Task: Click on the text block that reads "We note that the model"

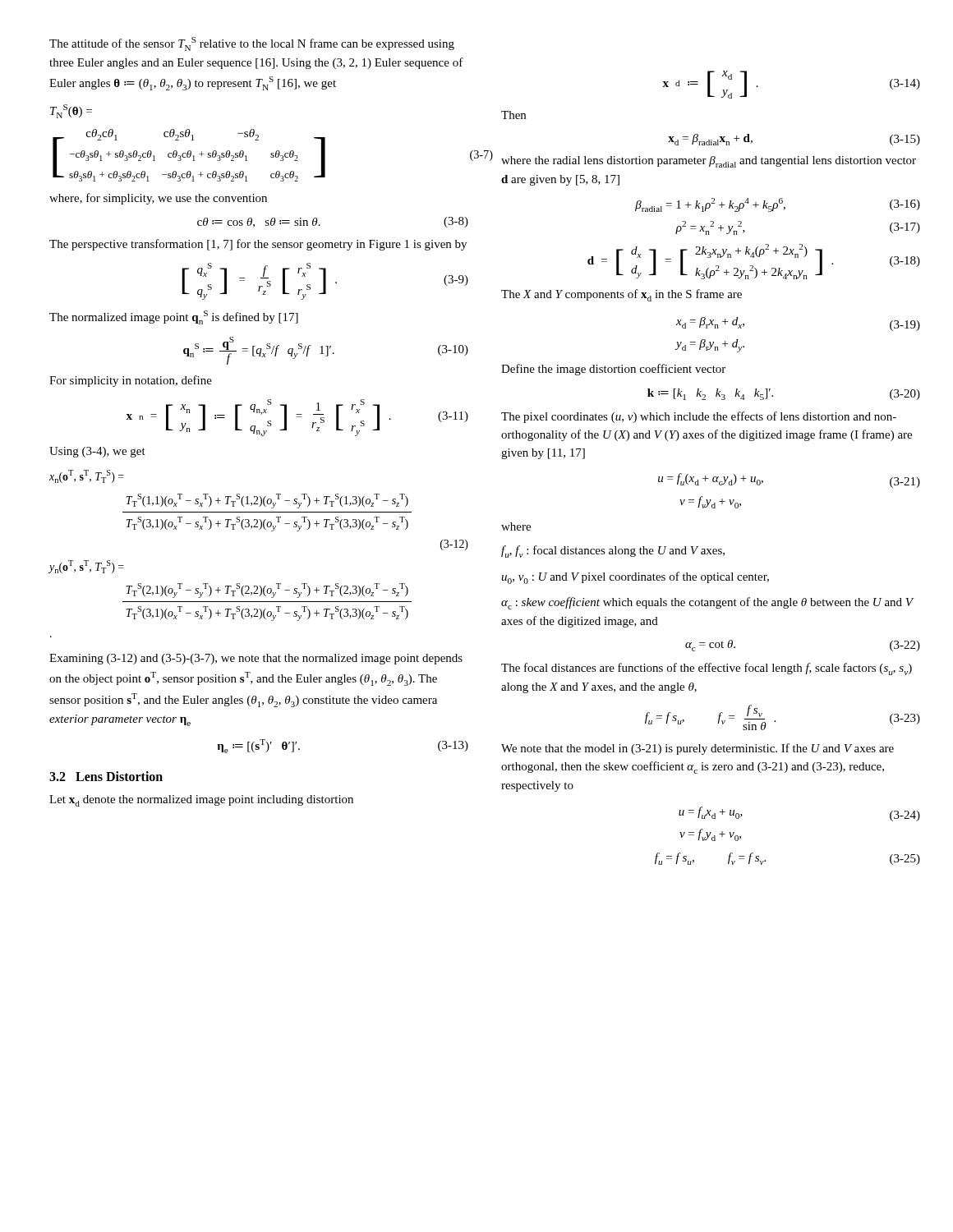Action: coord(711,768)
